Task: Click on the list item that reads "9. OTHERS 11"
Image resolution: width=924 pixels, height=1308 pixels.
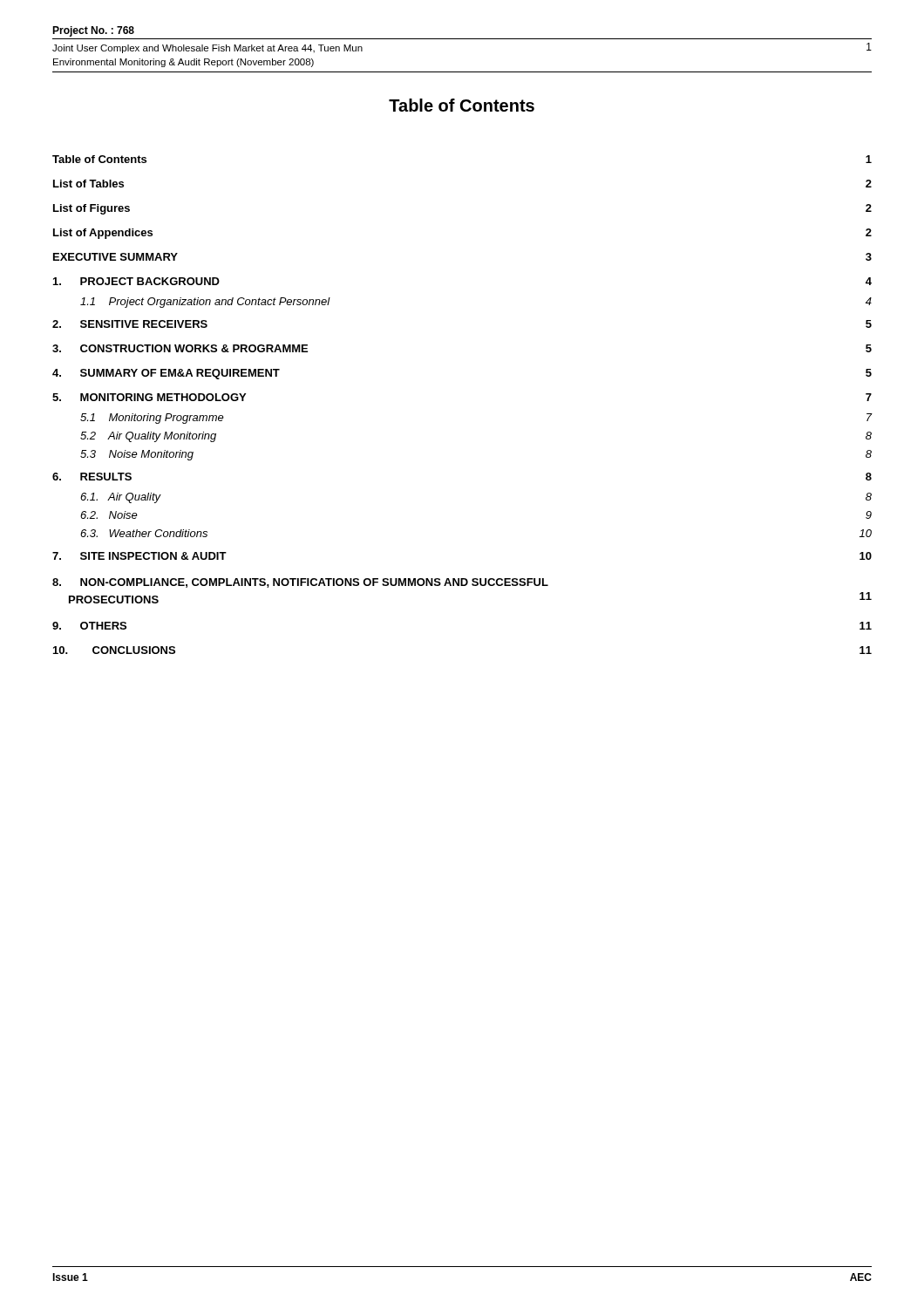Action: (x=108, y=626)
